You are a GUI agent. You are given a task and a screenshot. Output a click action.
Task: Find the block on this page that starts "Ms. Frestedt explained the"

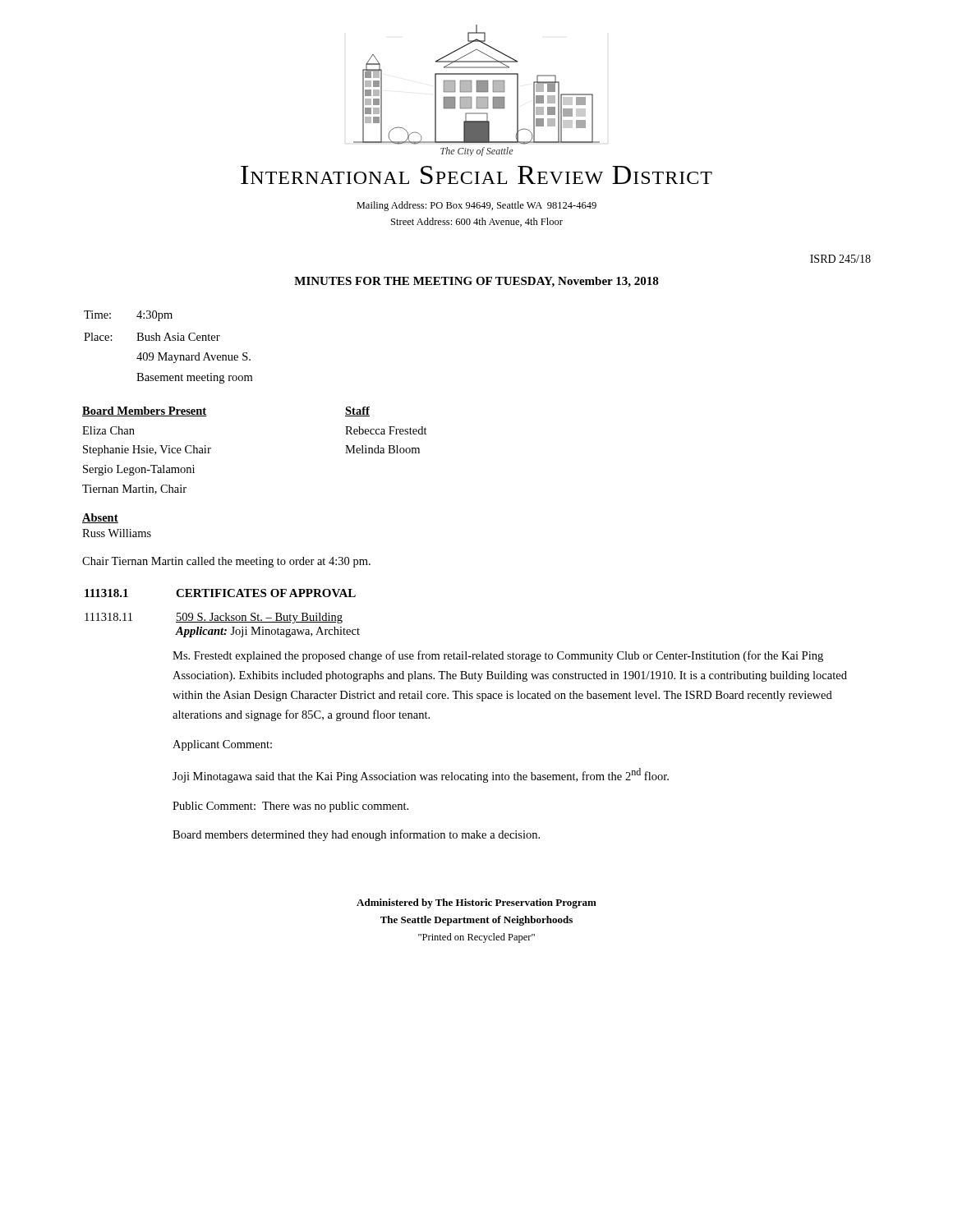coord(510,685)
